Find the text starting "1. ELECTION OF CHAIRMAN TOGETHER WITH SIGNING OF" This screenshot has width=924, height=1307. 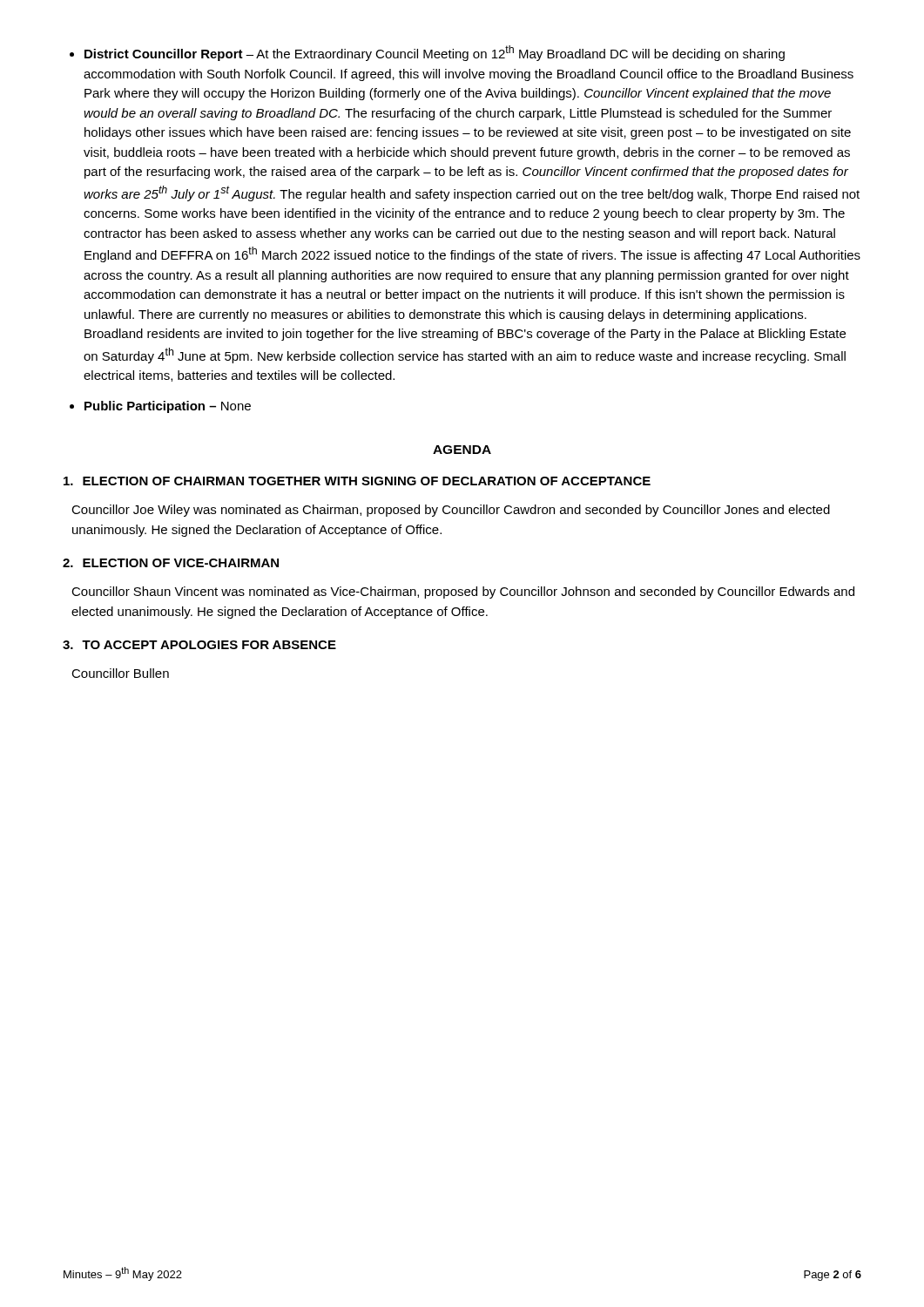pos(357,481)
